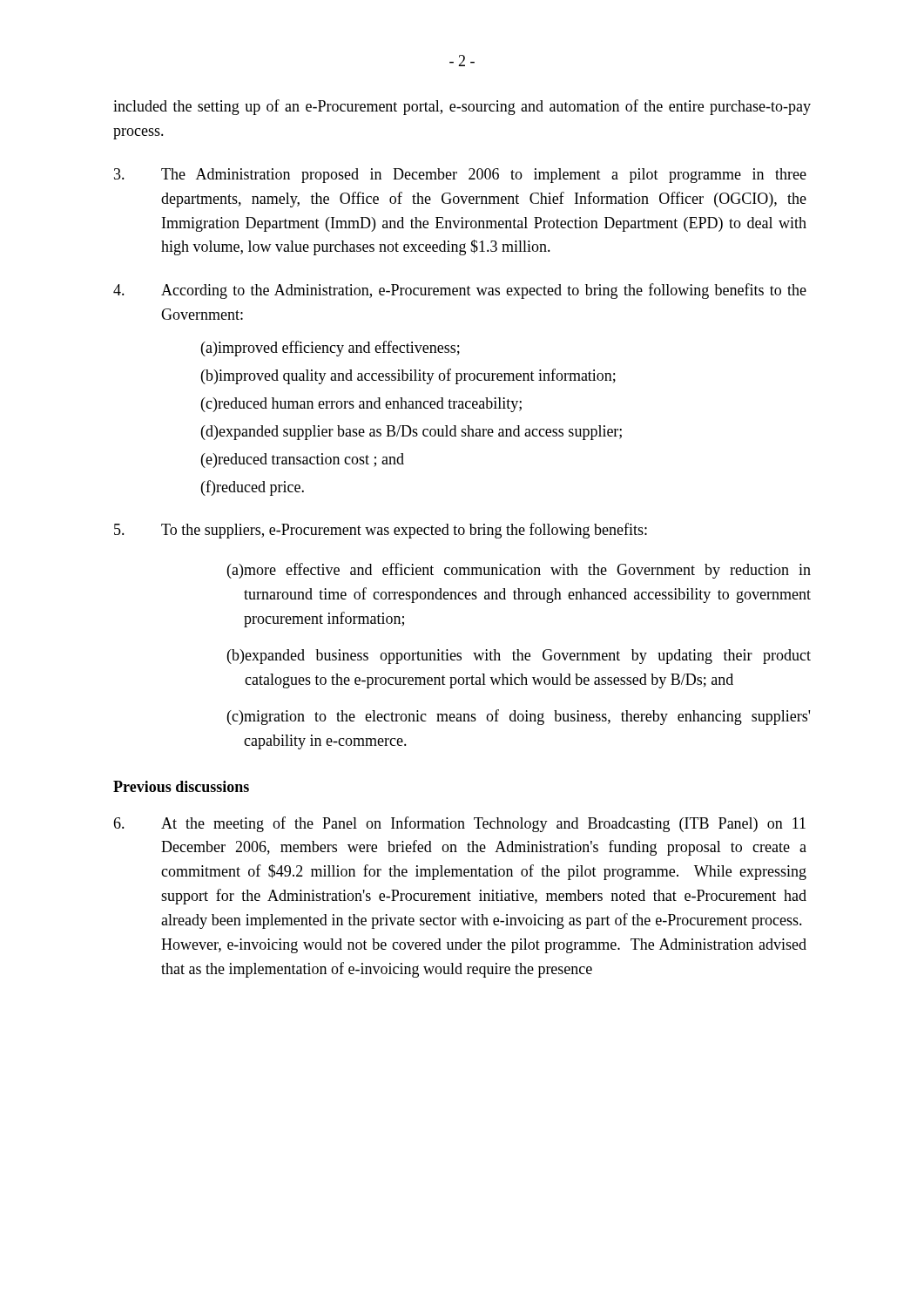This screenshot has width=924, height=1307.
Task: Find the block on this page that starts "The Administration proposed in December 2006 to"
Action: point(462,211)
